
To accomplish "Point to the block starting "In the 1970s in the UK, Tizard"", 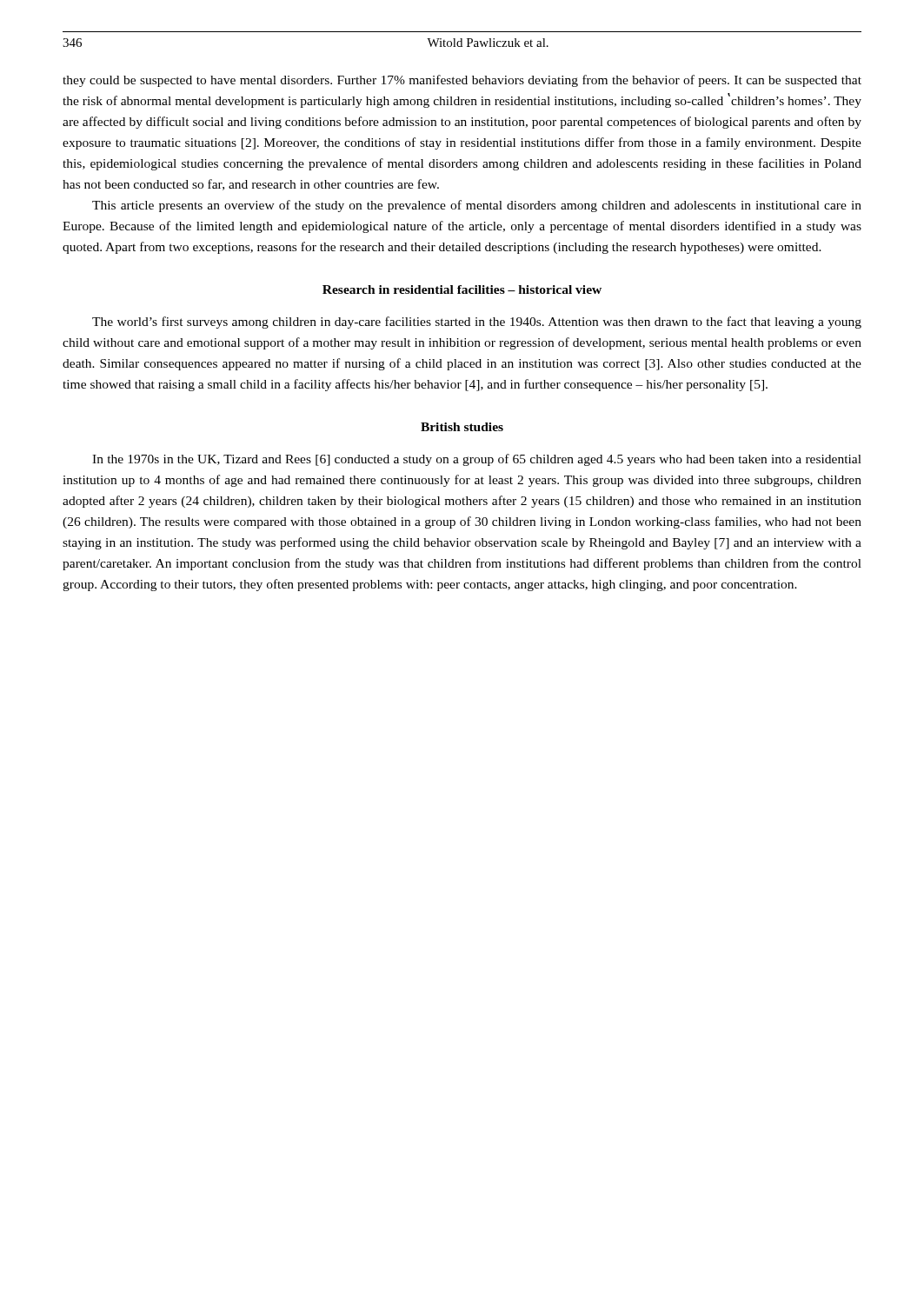I will (x=462, y=522).
